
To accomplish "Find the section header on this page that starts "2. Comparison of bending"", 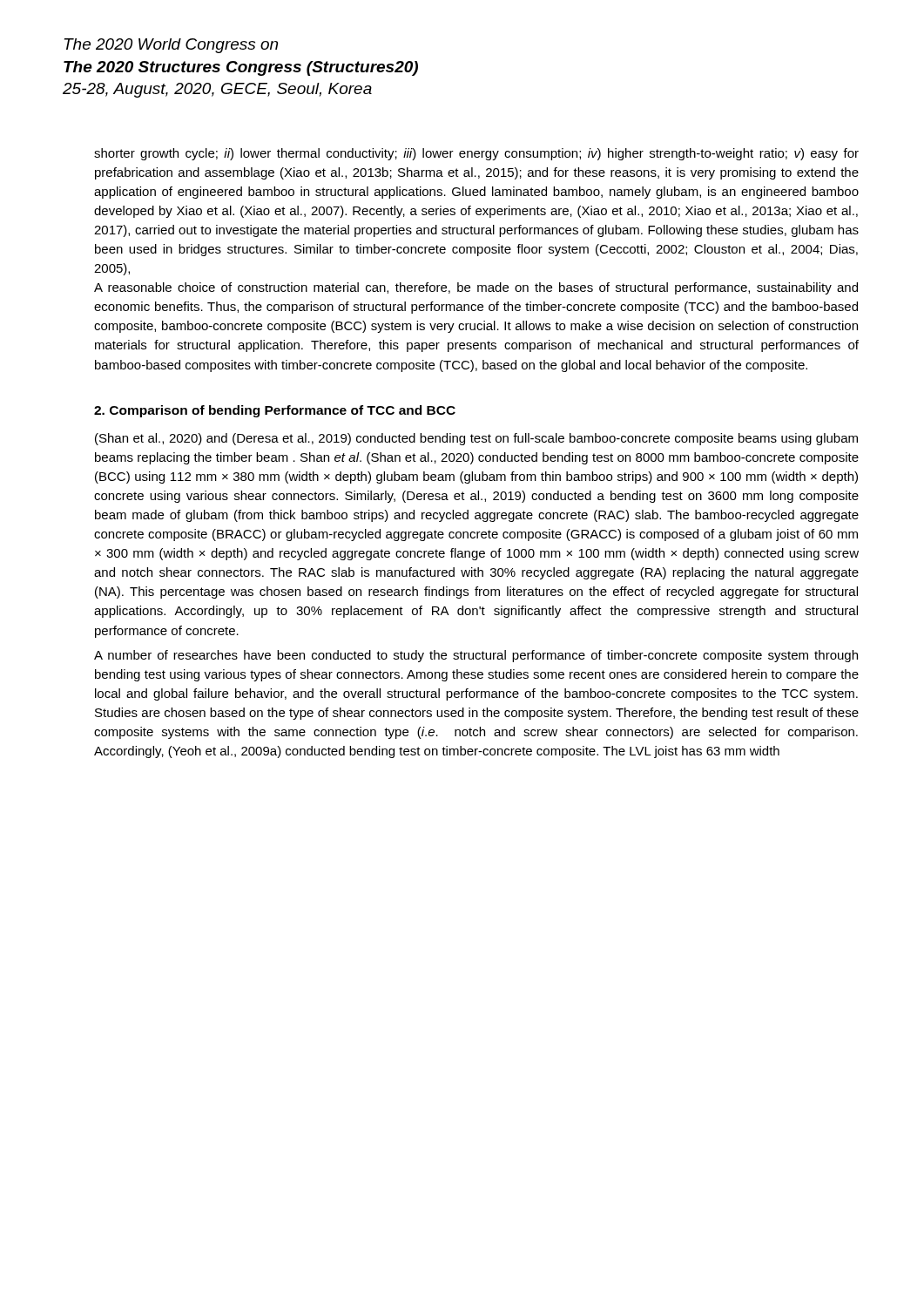I will tap(275, 410).
